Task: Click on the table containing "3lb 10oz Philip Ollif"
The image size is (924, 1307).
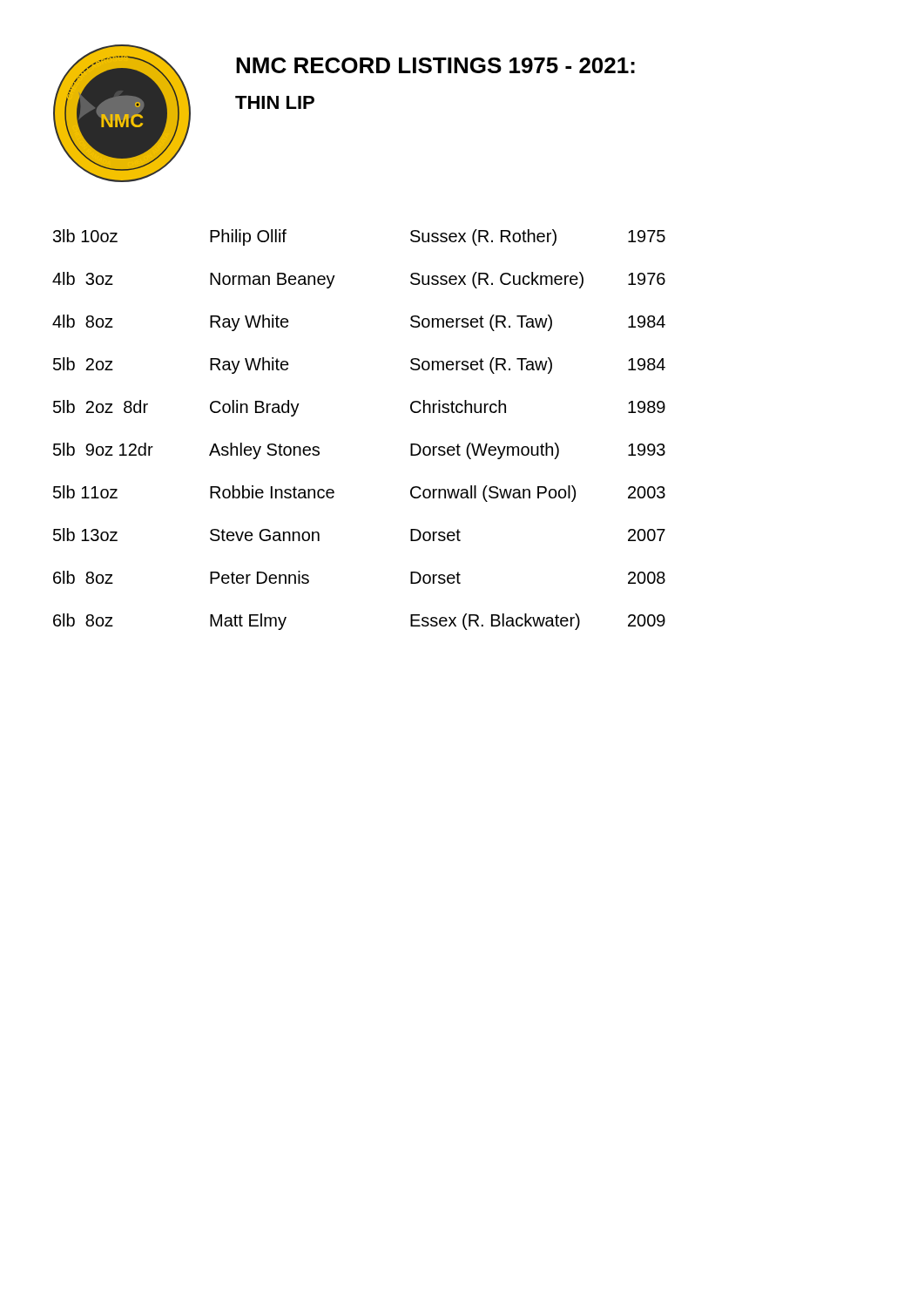Action: 462,440
